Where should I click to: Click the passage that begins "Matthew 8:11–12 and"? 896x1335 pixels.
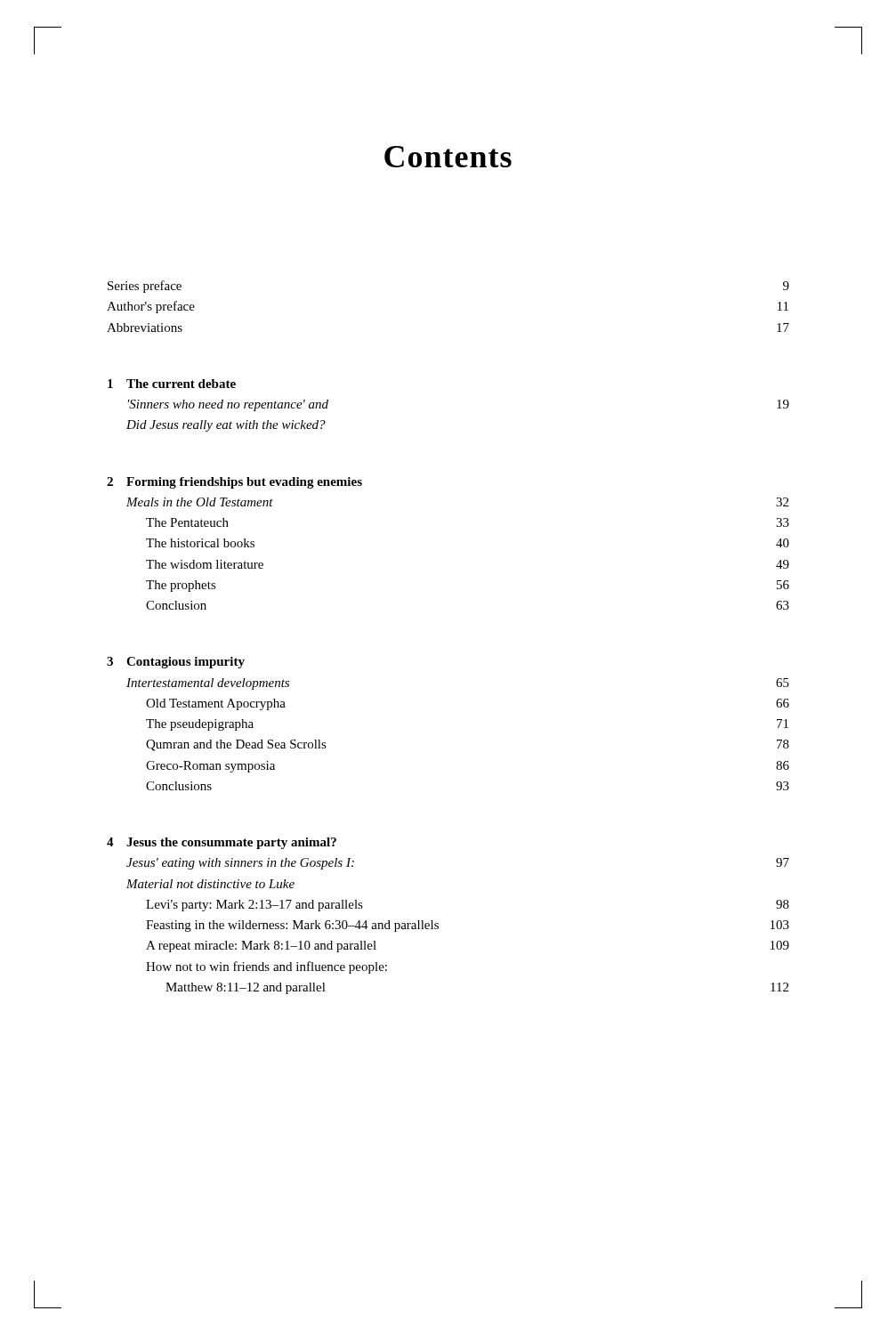[x=250, y=988]
